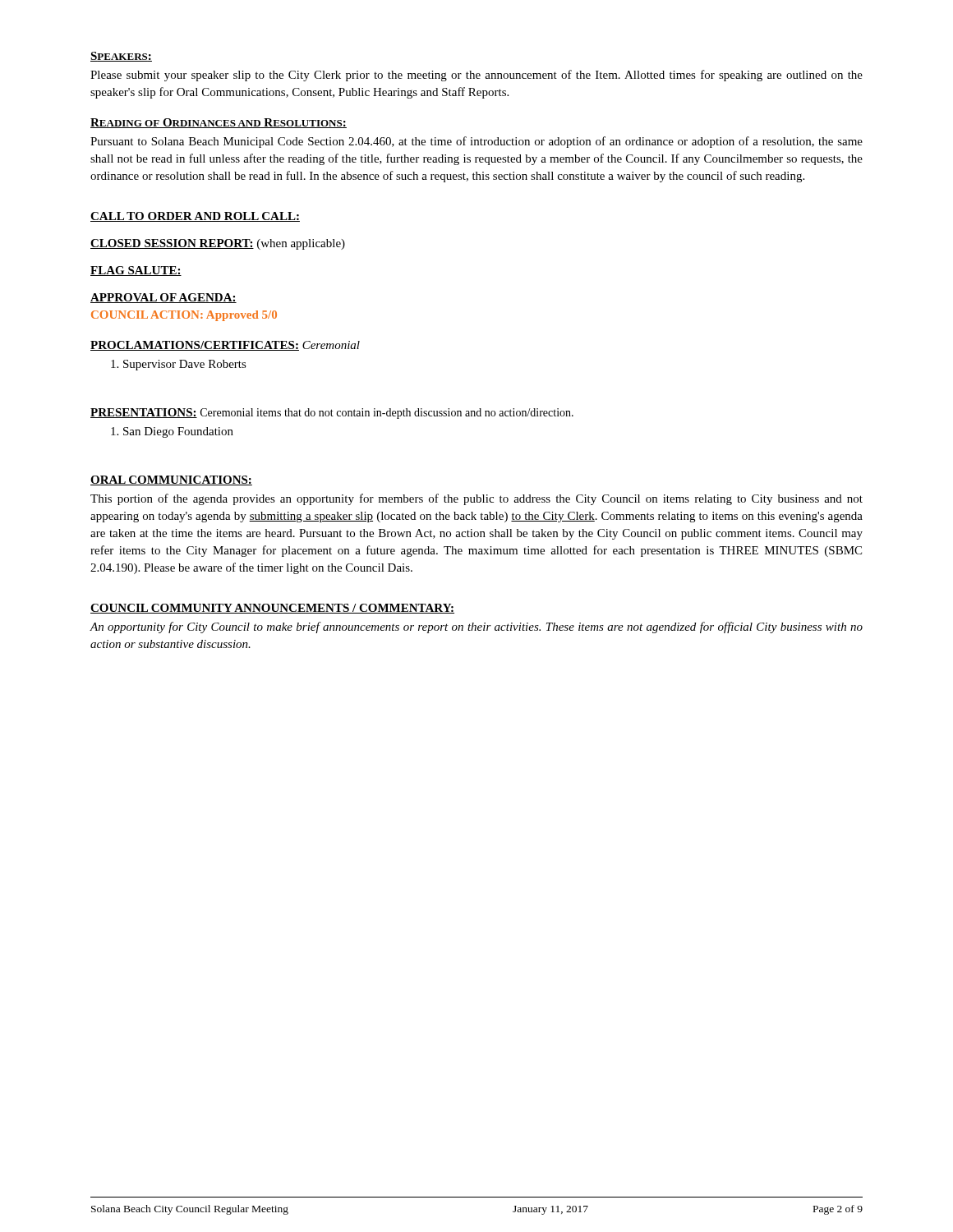
Task: Locate the text "CLOSED SESSION REPORT: (when applicable)"
Action: point(218,243)
